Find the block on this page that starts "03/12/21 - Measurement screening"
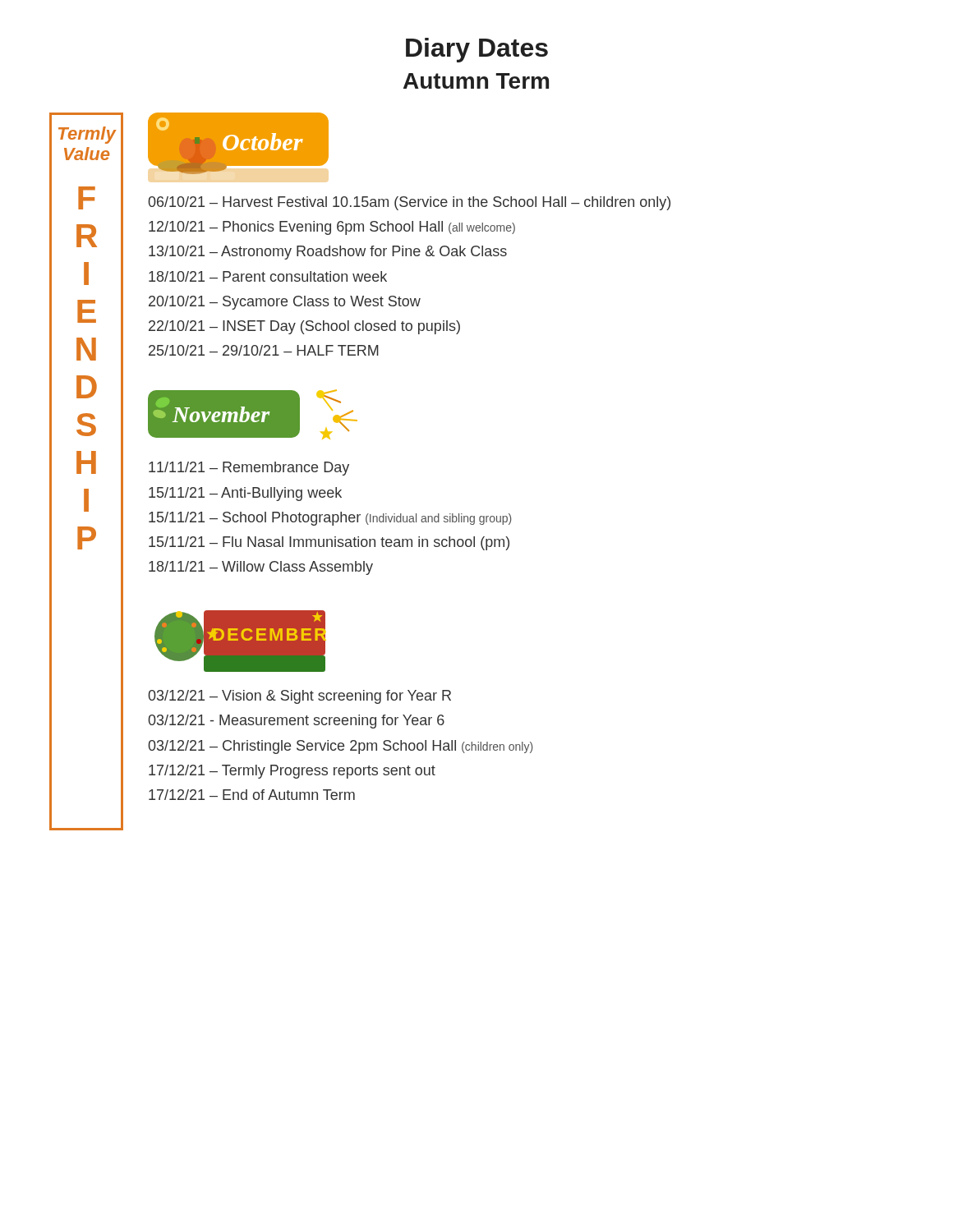The image size is (953, 1232). point(296,721)
